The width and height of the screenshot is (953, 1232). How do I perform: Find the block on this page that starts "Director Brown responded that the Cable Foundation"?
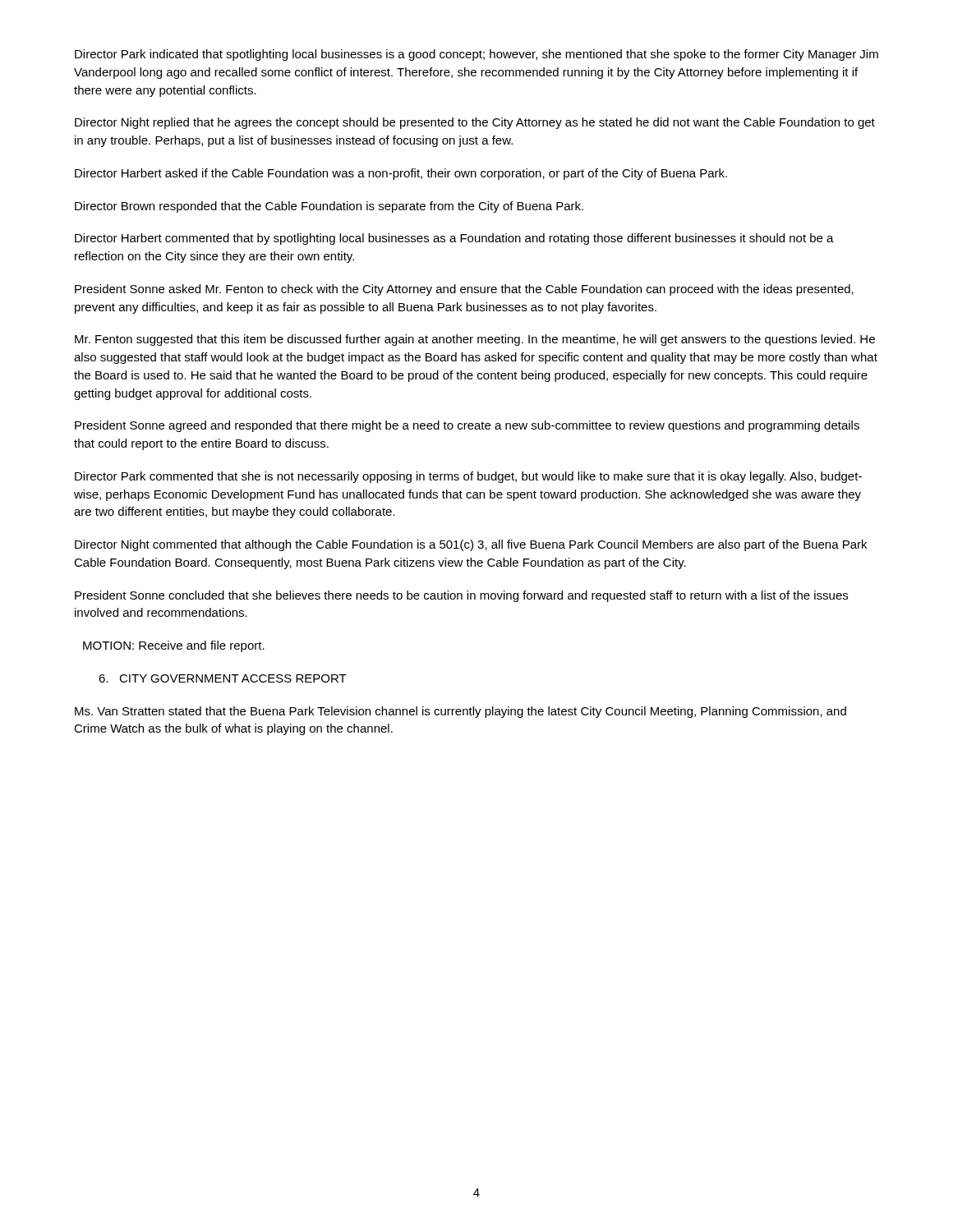coord(329,205)
